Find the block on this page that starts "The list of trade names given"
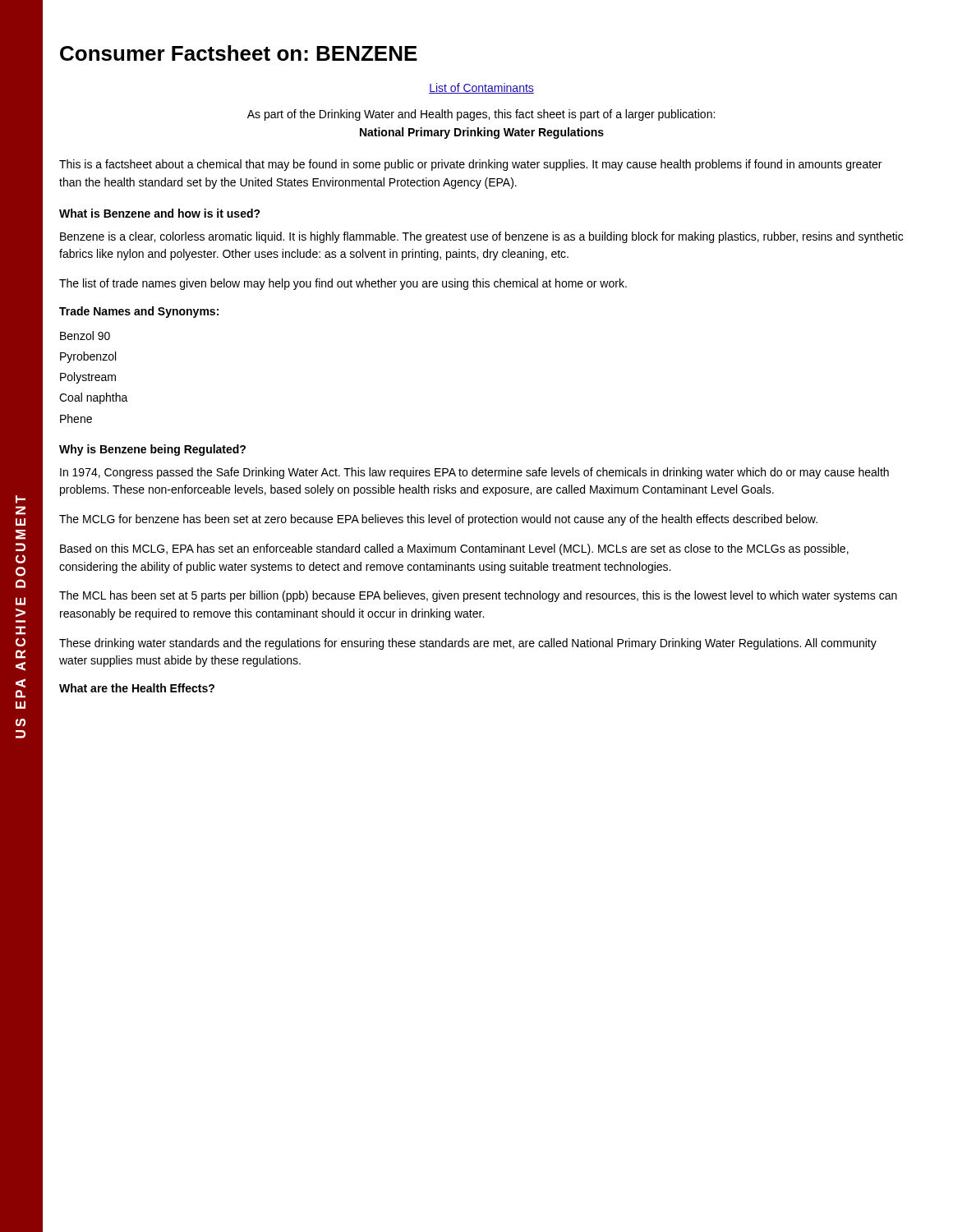 tap(343, 283)
